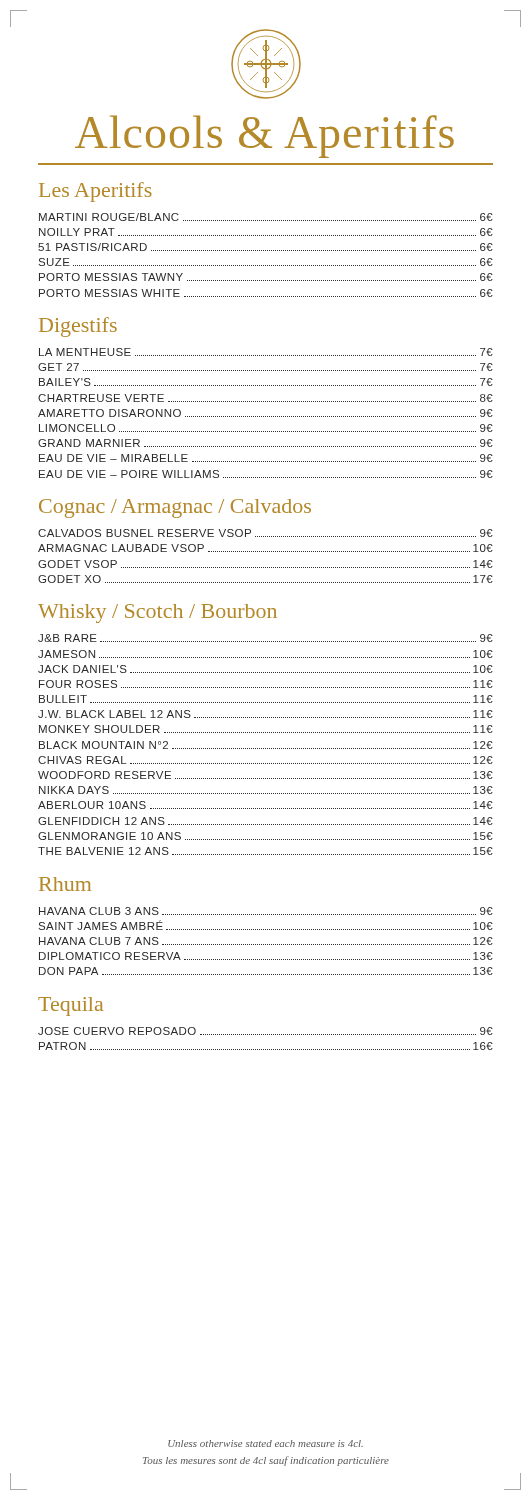Screen dimensions: 1500x531
Task: Point to the block starting "NOILLY PRAT6€"
Action: coord(266,232)
